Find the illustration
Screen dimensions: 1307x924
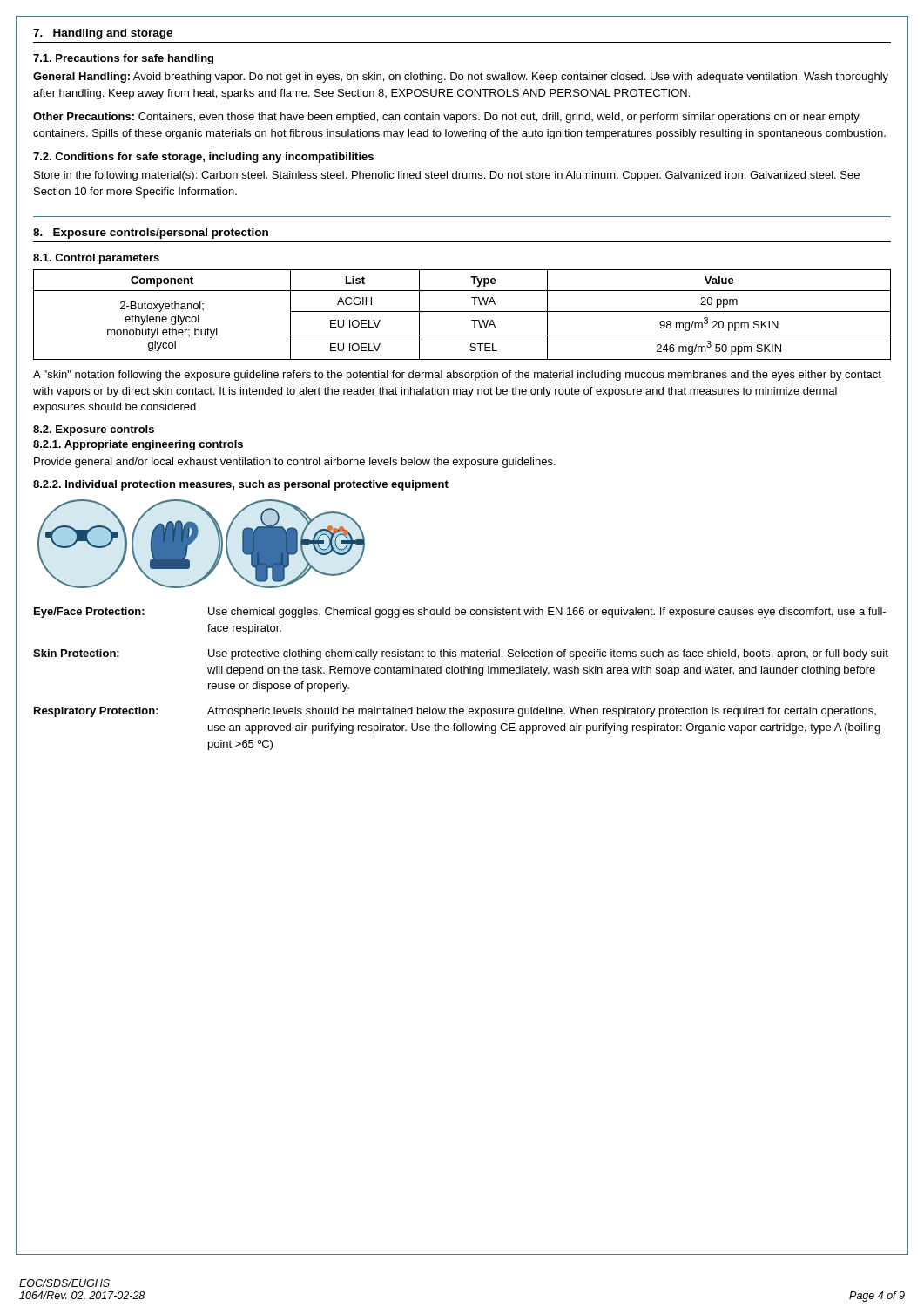464,543
